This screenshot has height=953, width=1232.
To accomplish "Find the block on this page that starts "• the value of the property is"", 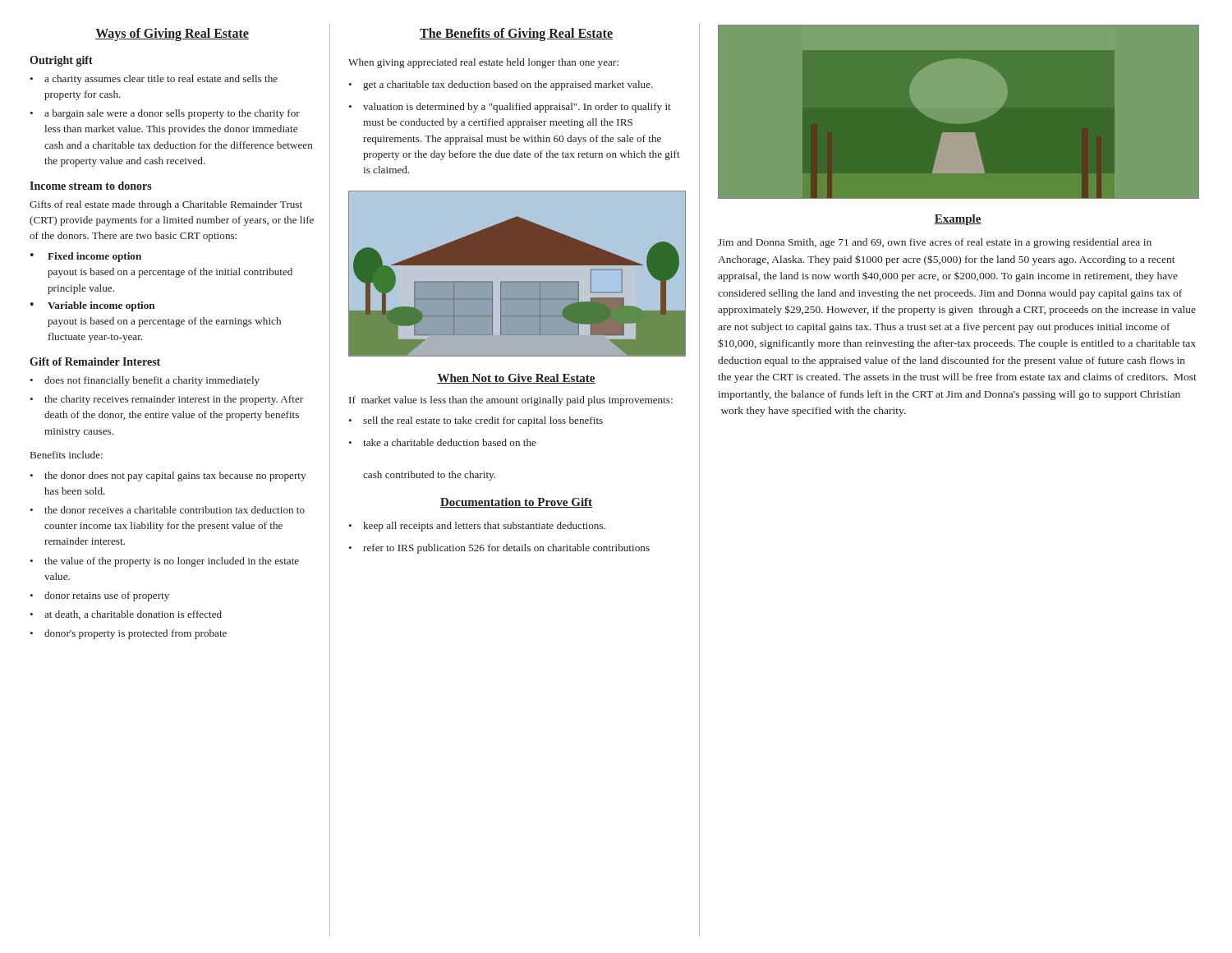I will [172, 568].
